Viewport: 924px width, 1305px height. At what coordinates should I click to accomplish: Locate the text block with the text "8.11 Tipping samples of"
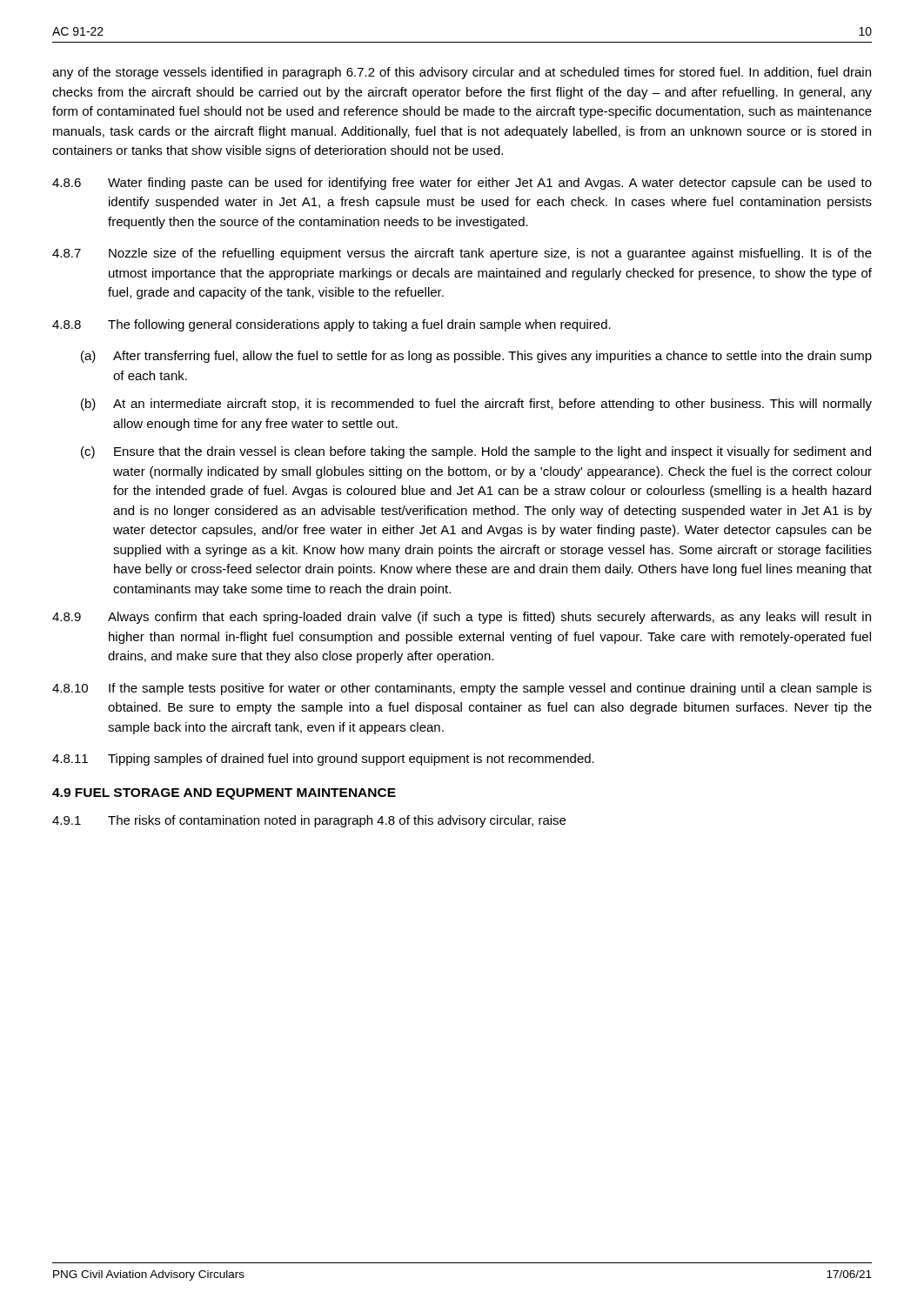[462, 759]
